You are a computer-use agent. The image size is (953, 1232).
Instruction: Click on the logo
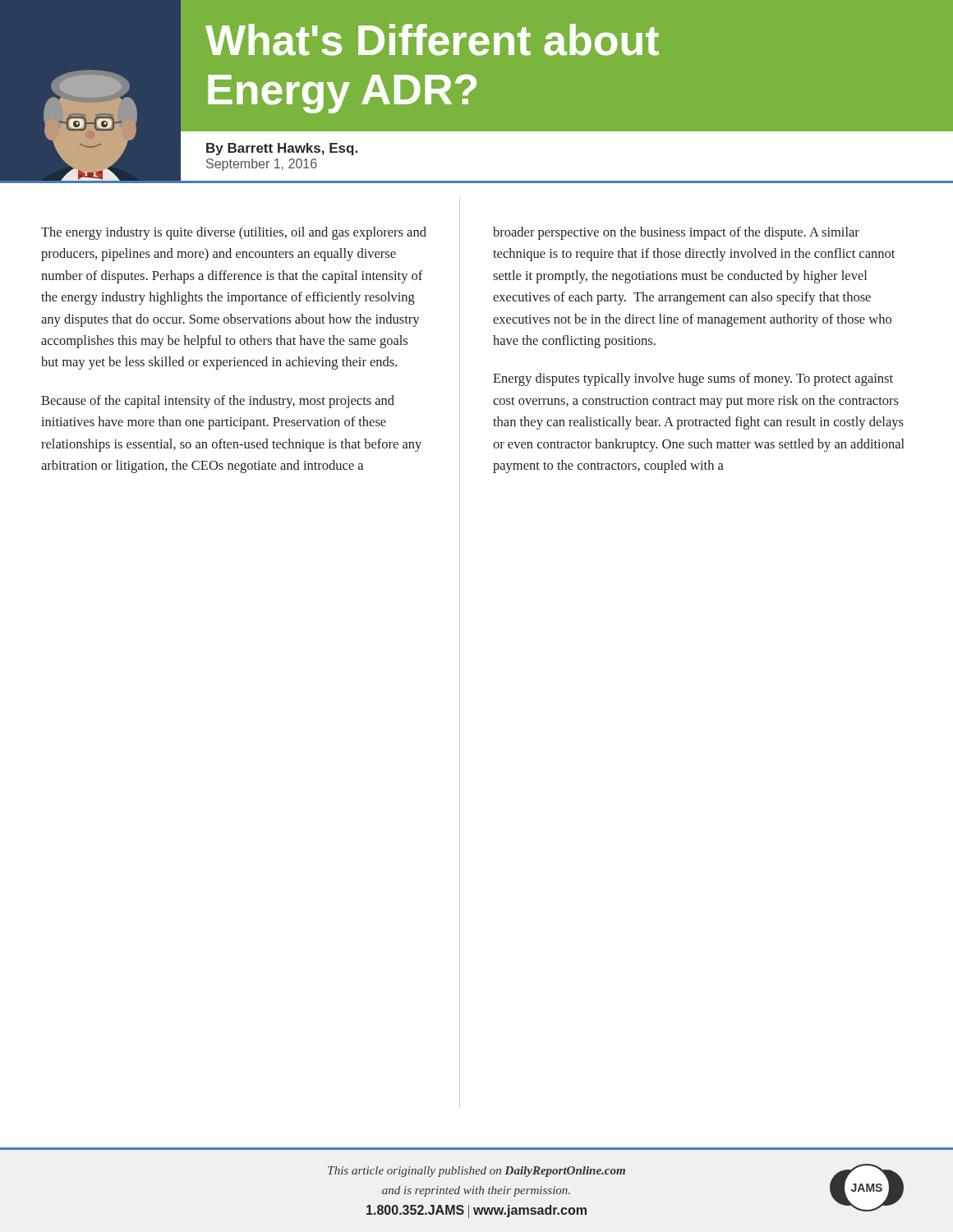click(867, 1189)
